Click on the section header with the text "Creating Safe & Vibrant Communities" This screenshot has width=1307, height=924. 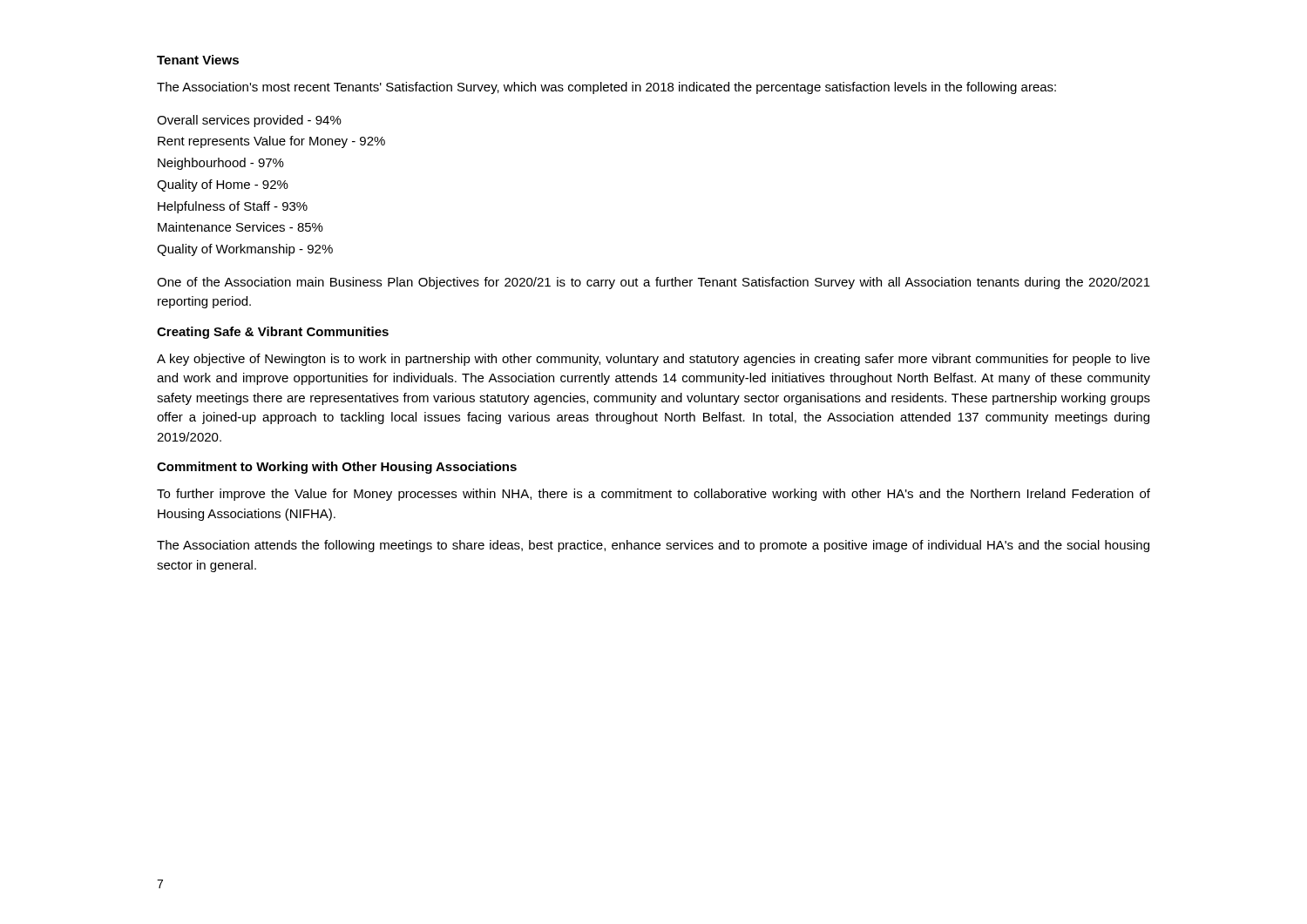click(x=273, y=331)
